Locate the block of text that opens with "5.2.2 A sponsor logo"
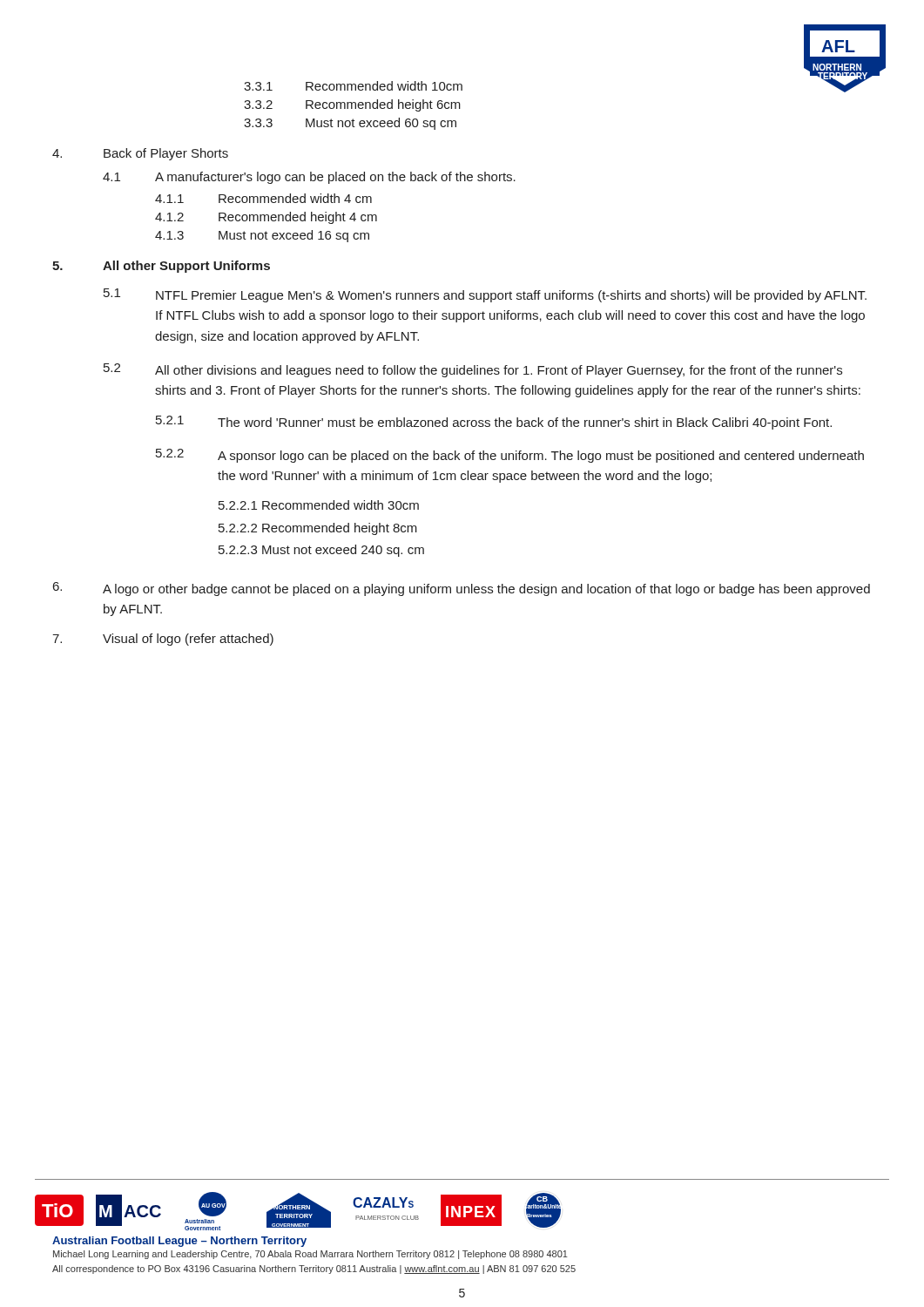 click(x=513, y=465)
